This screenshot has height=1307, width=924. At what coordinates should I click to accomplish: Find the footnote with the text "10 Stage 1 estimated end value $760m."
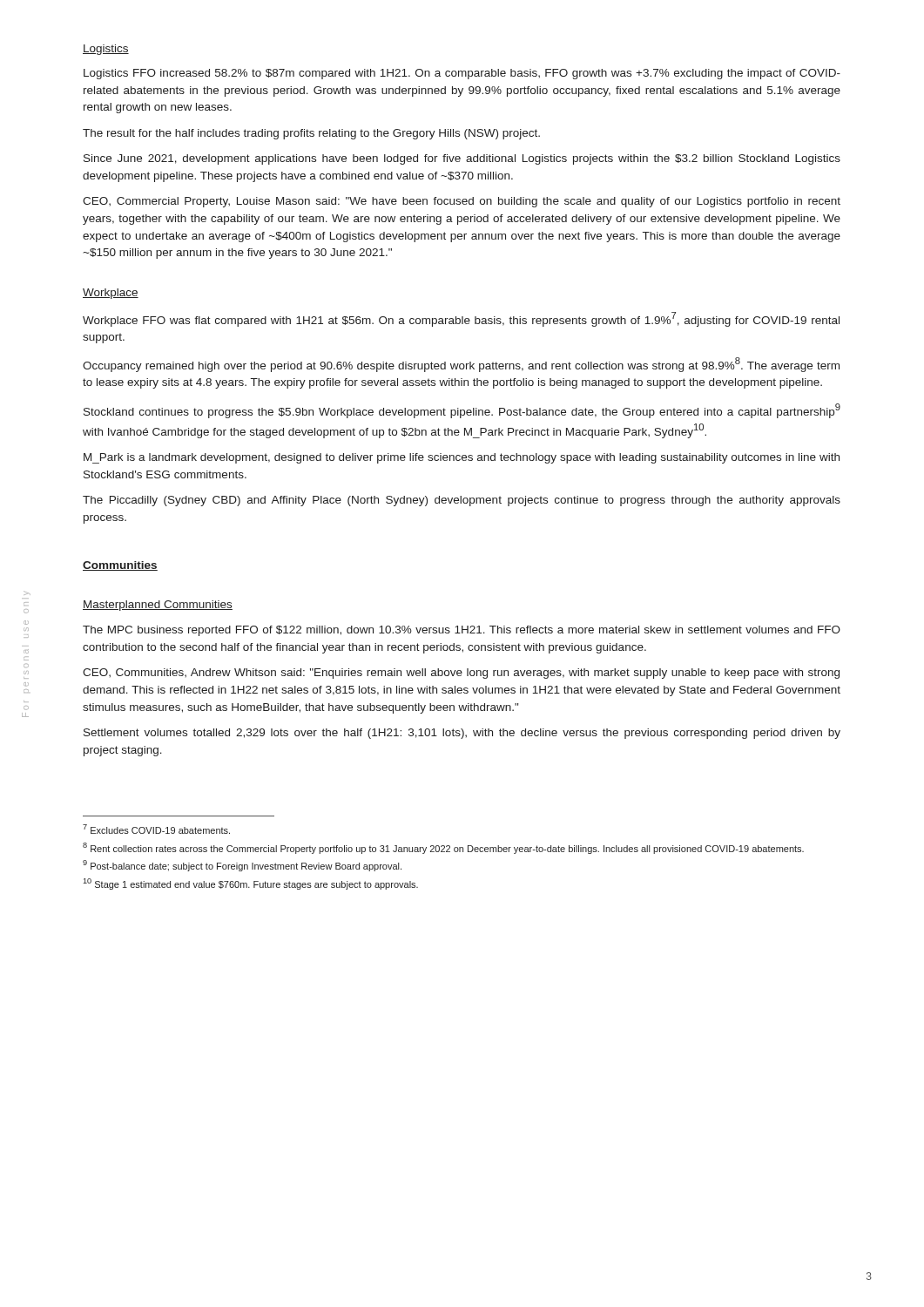pos(250,884)
